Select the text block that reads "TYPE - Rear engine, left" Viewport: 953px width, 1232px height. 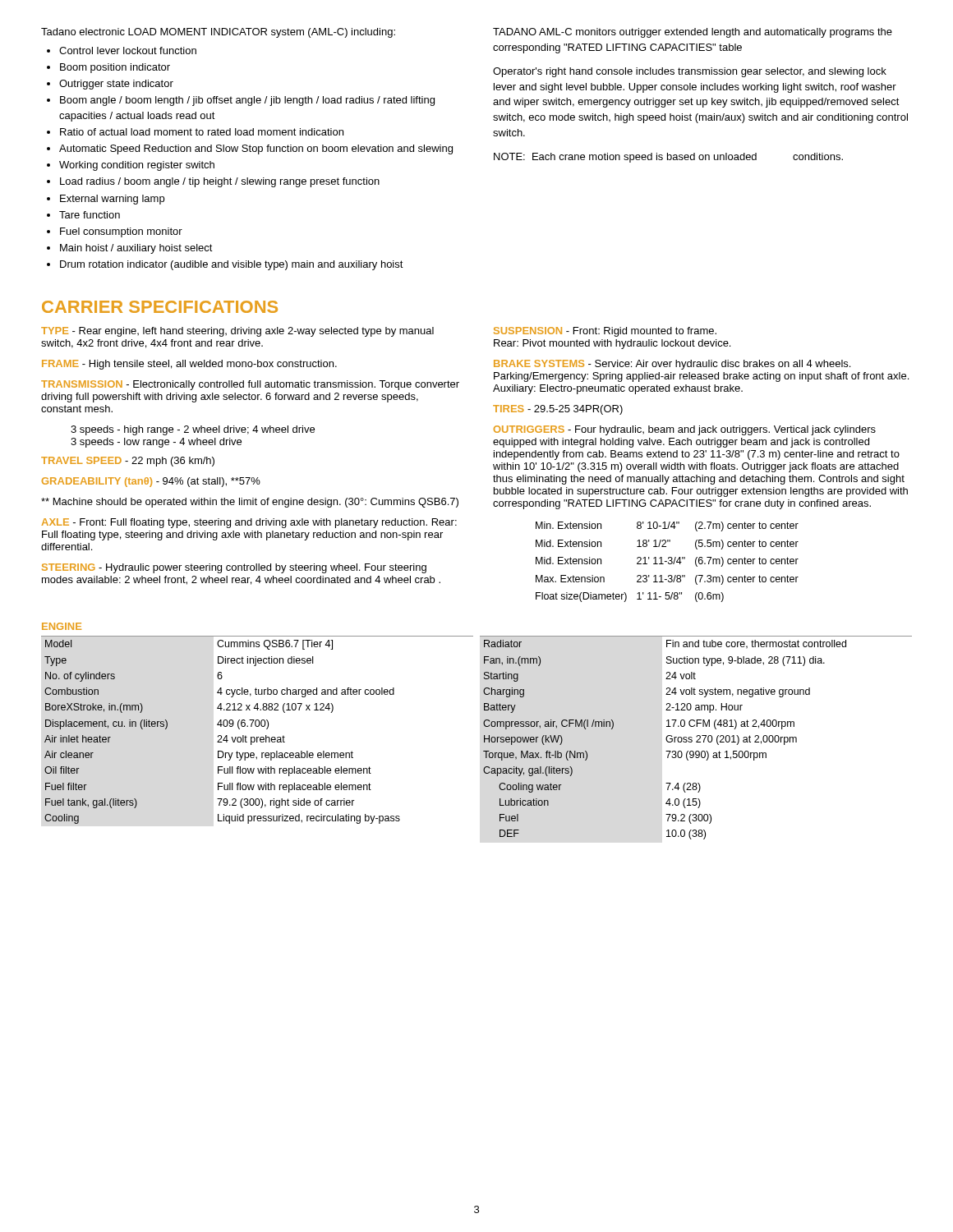coord(238,337)
